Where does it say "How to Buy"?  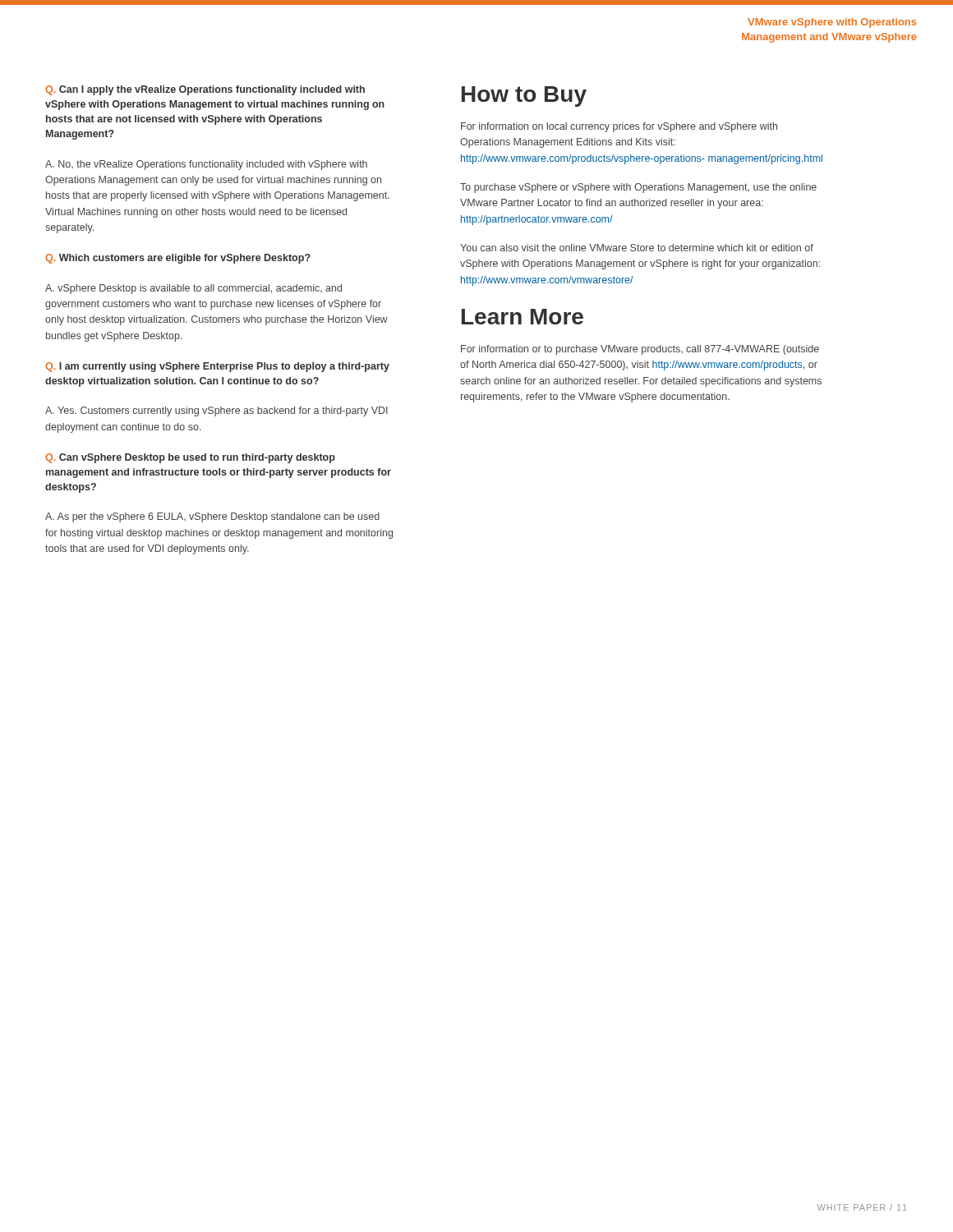pos(524,97)
